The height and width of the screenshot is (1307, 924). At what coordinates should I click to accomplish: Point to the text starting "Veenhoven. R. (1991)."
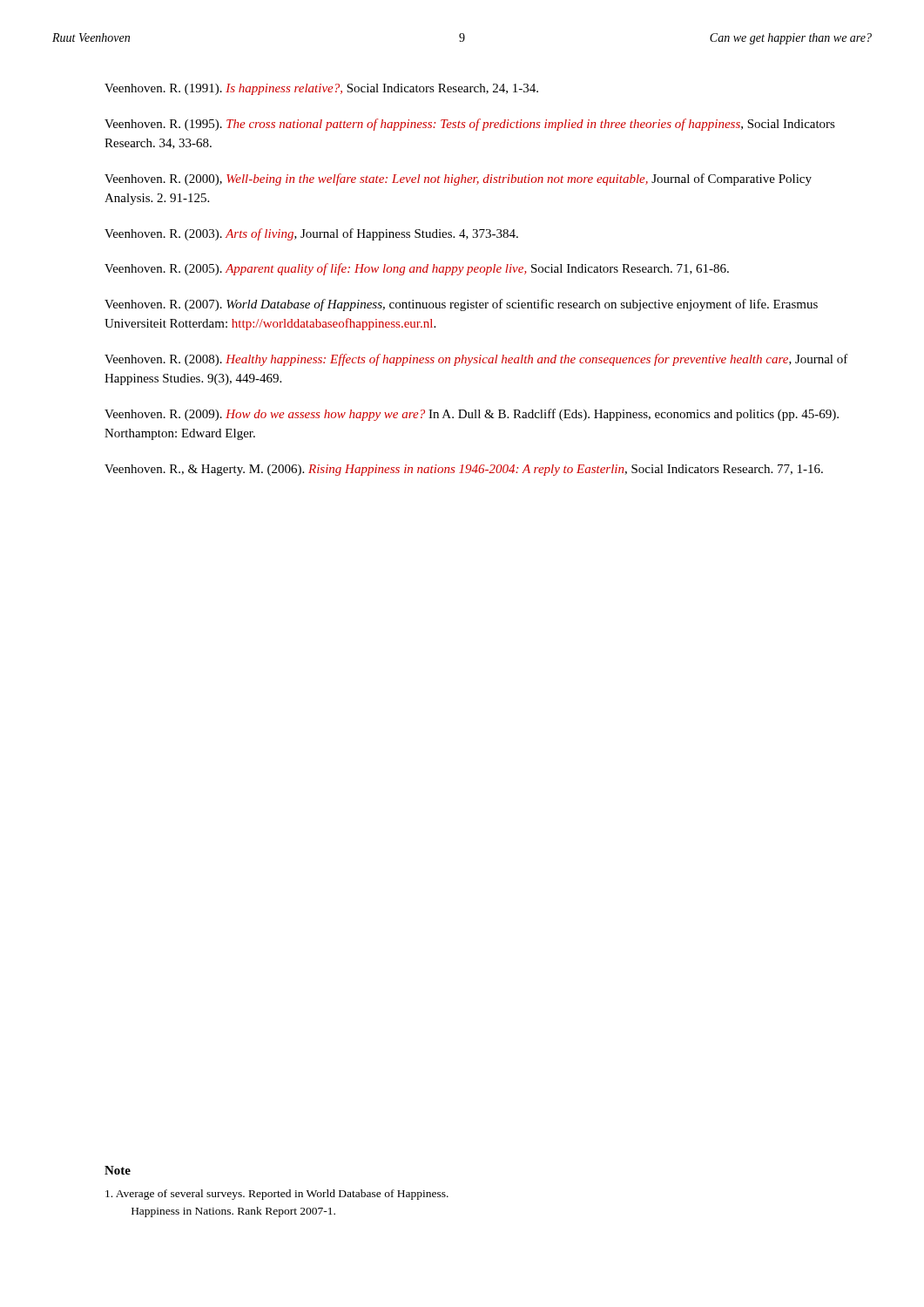[x=322, y=88]
